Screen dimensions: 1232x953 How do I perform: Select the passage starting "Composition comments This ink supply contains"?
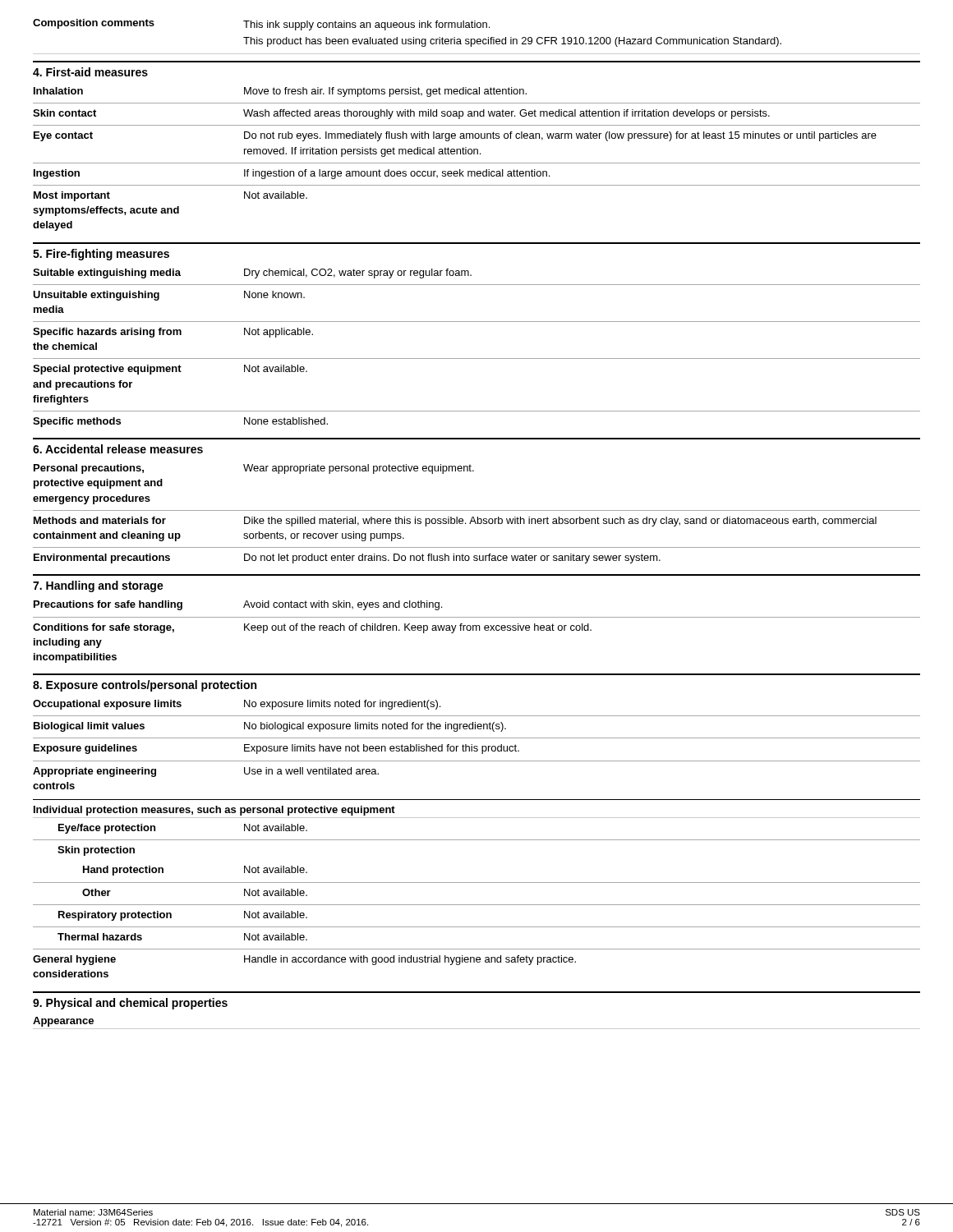(x=476, y=34)
